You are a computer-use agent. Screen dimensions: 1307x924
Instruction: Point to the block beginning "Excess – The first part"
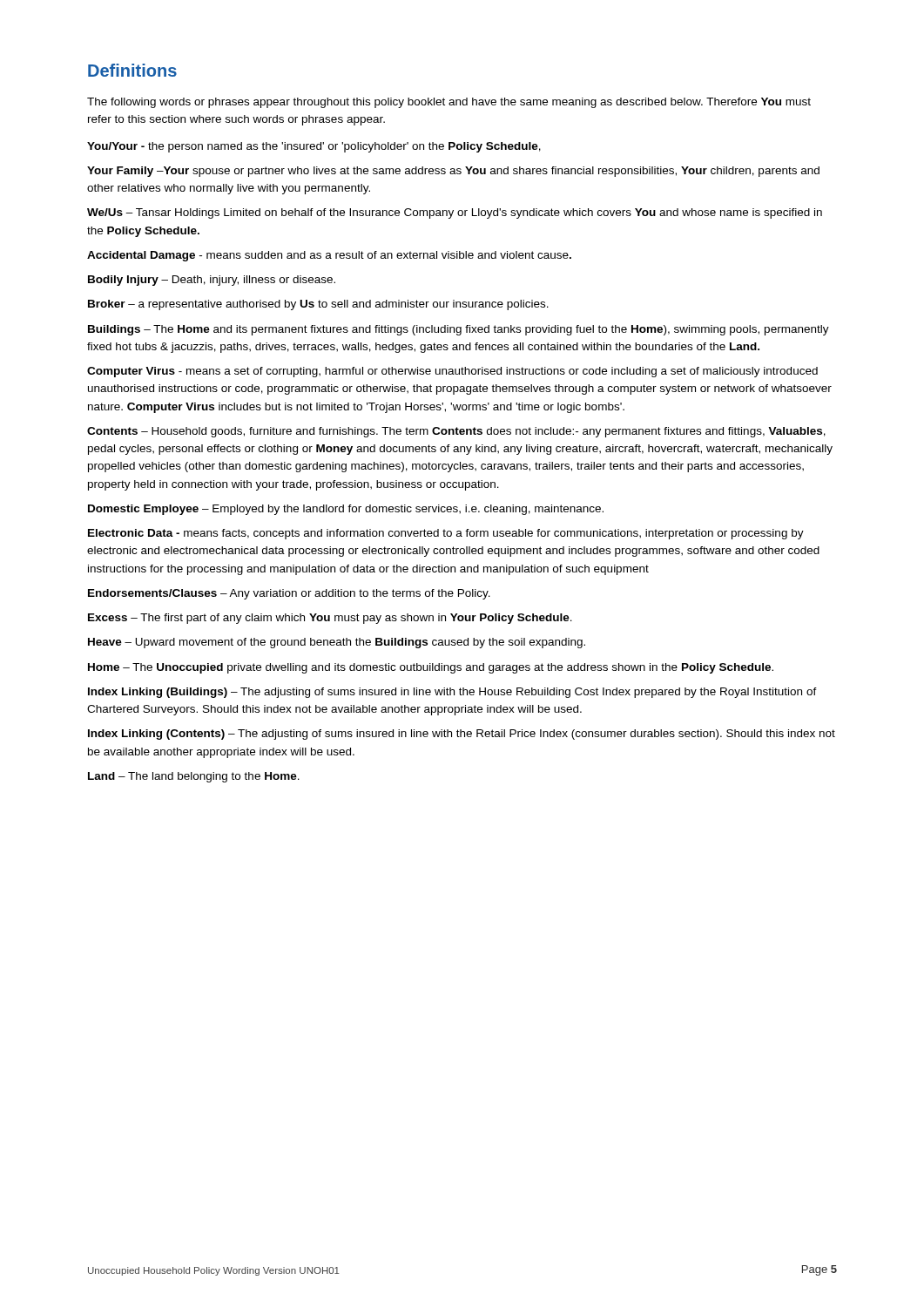[x=330, y=617]
